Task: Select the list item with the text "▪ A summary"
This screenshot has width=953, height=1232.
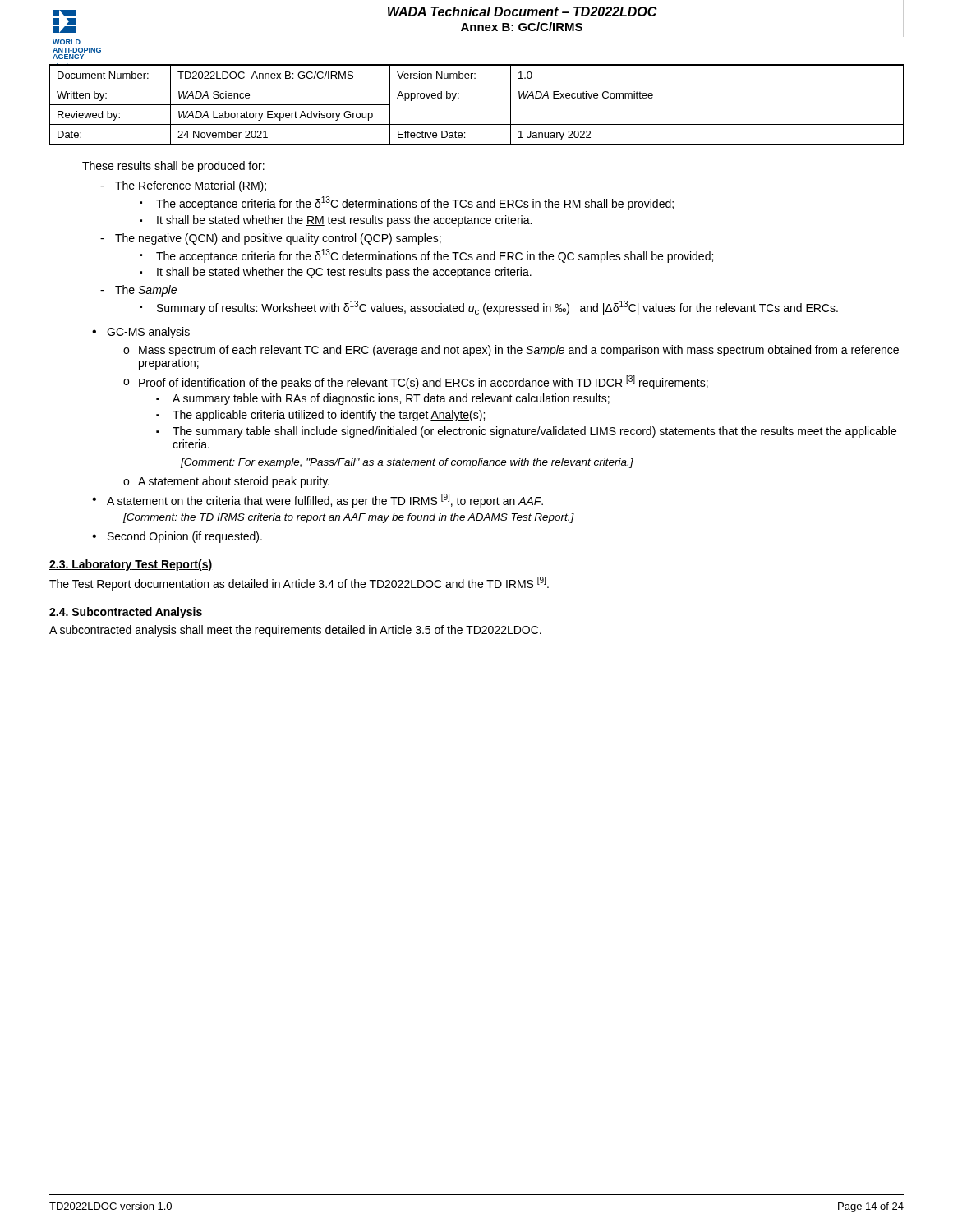Action: point(383,399)
